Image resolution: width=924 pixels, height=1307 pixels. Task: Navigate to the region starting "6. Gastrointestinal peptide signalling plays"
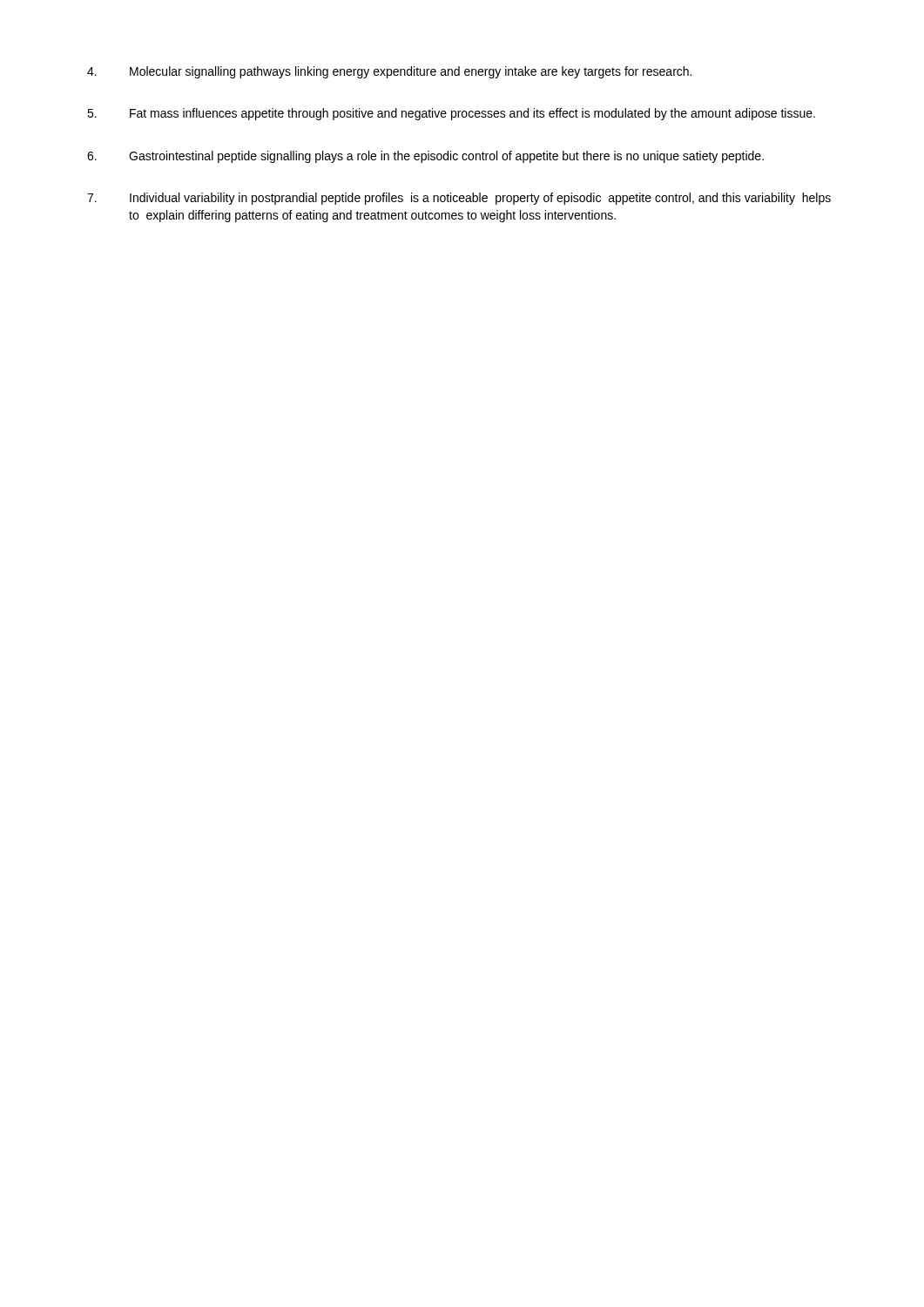coord(462,156)
